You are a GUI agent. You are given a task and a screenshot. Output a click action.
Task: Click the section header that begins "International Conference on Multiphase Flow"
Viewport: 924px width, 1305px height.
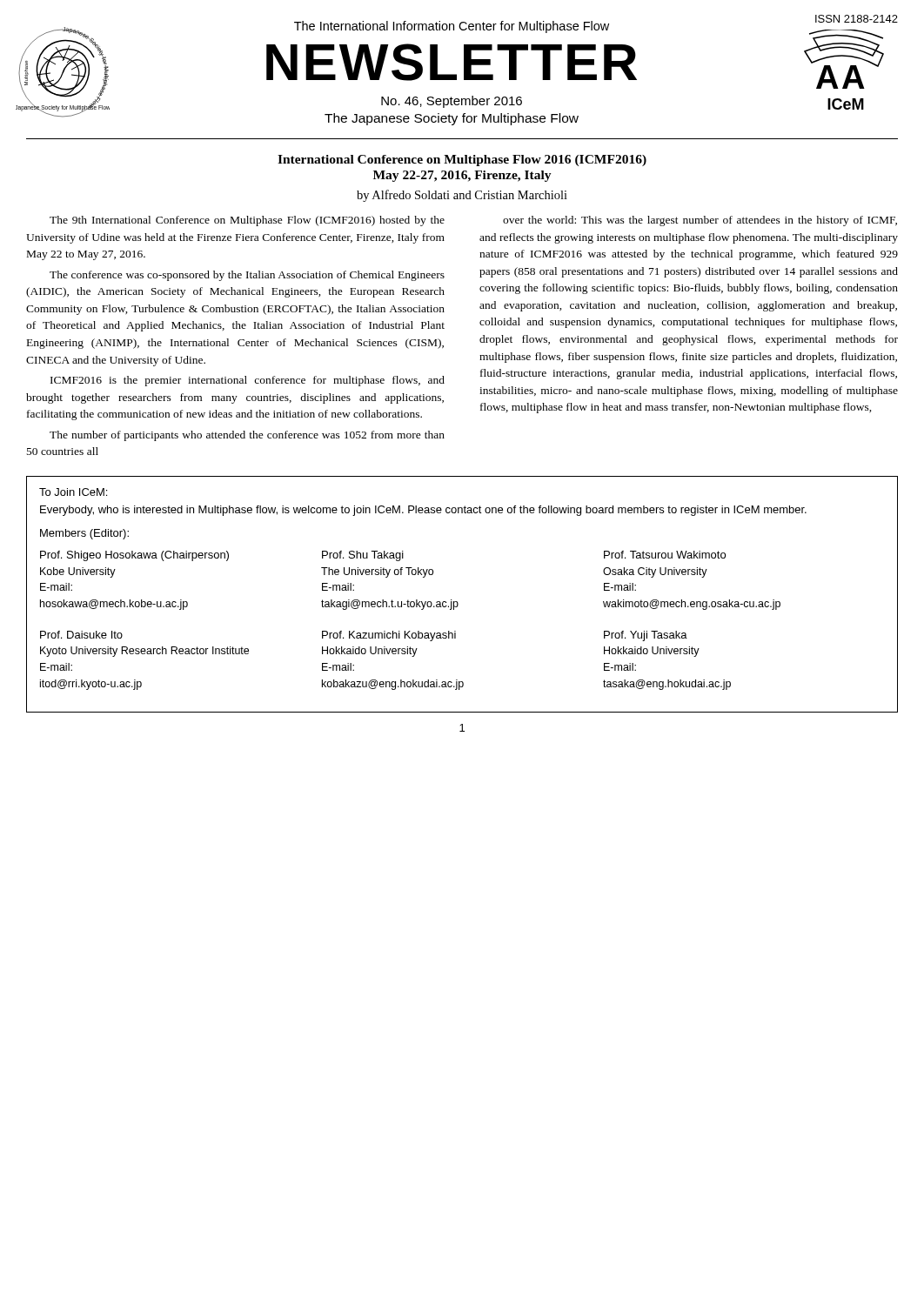coord(462,167)
